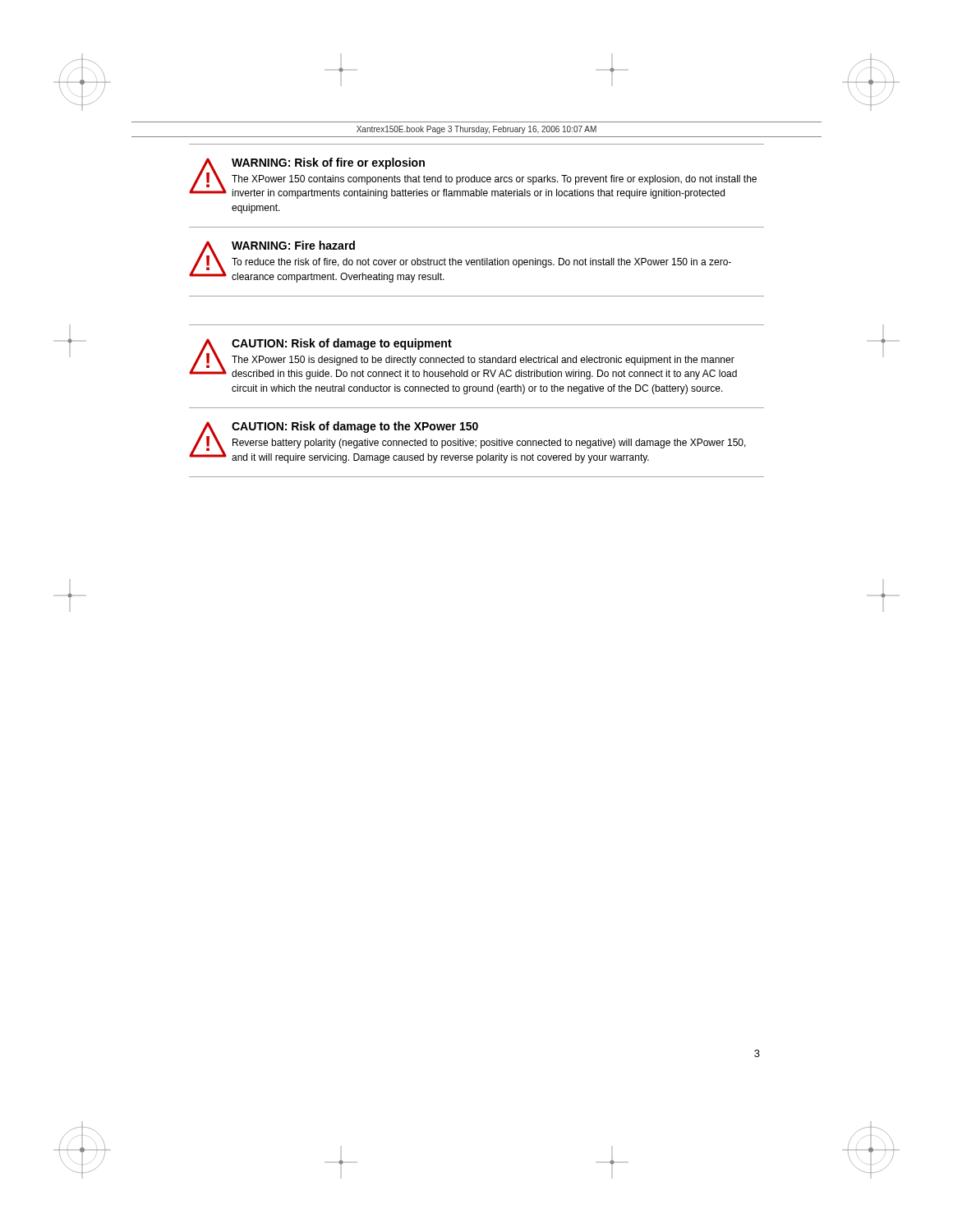This screenshot has width=953, height=1232.
Task: Navigate to the element starting "! WARNING: Fire hazard To"
Action: pos(476,262)
